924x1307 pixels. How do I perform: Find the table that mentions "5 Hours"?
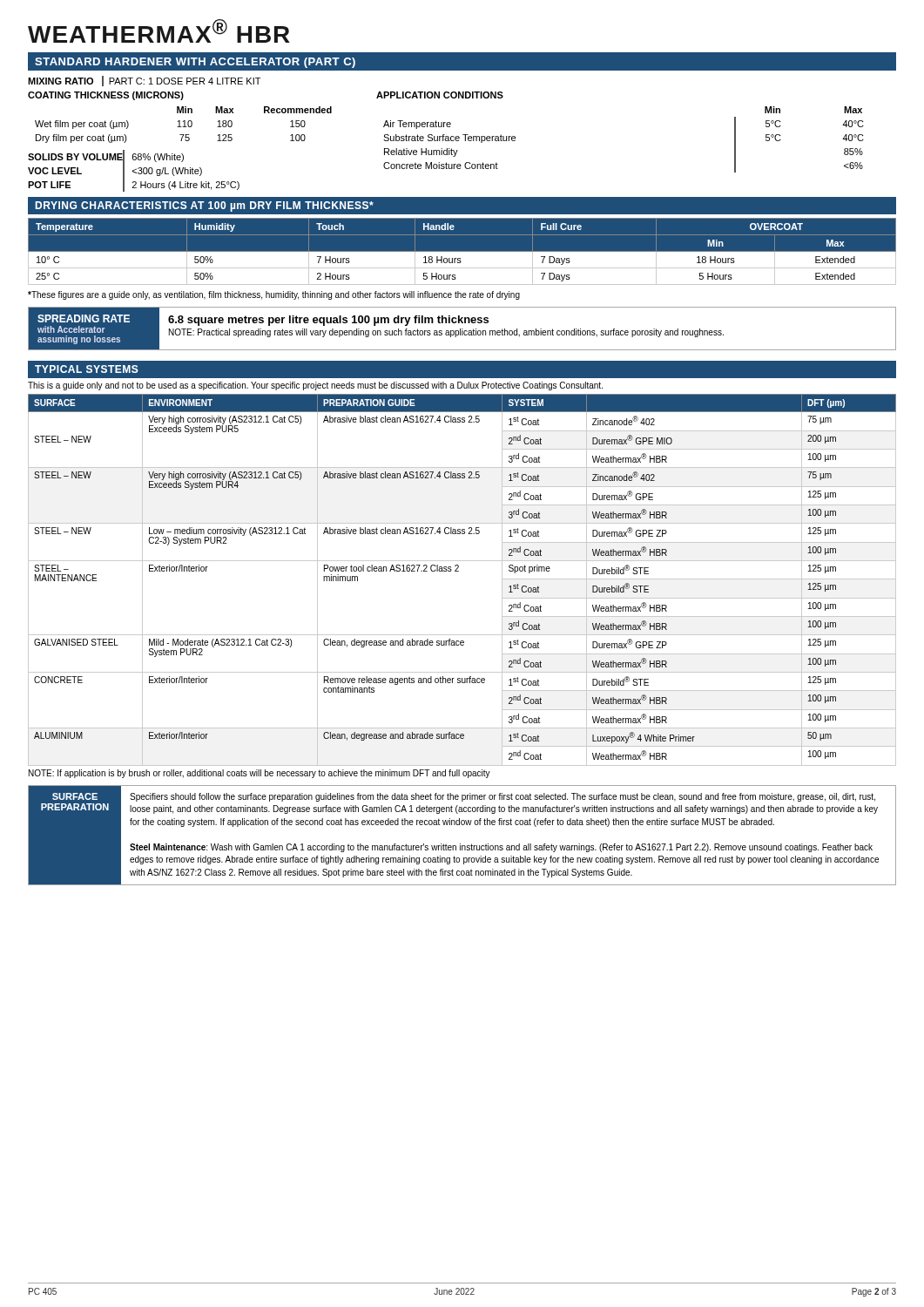click(x=462, y=252)
